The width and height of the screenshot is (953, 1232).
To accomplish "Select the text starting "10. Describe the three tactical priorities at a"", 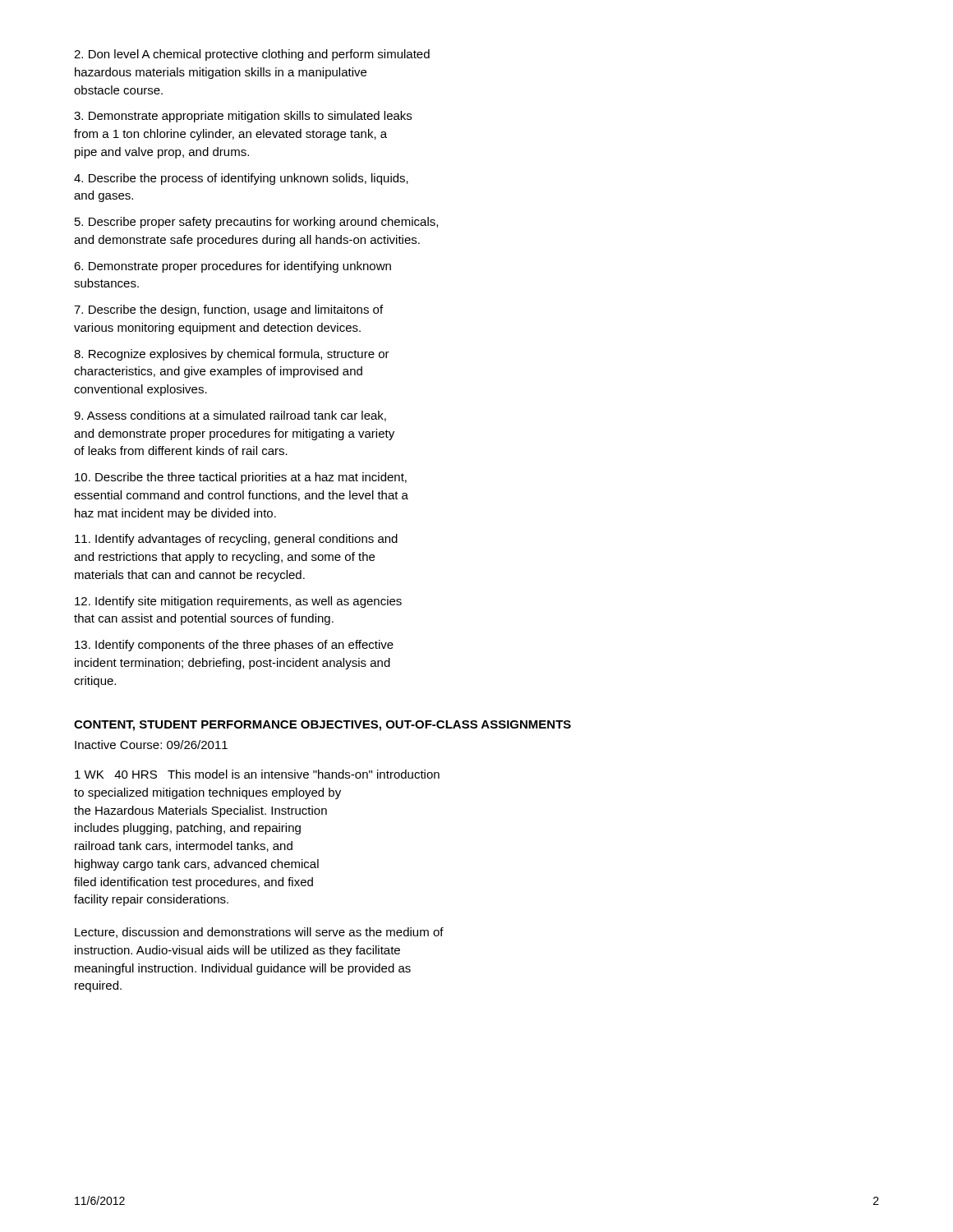I will pyautogui.click(x=241, y=495).
